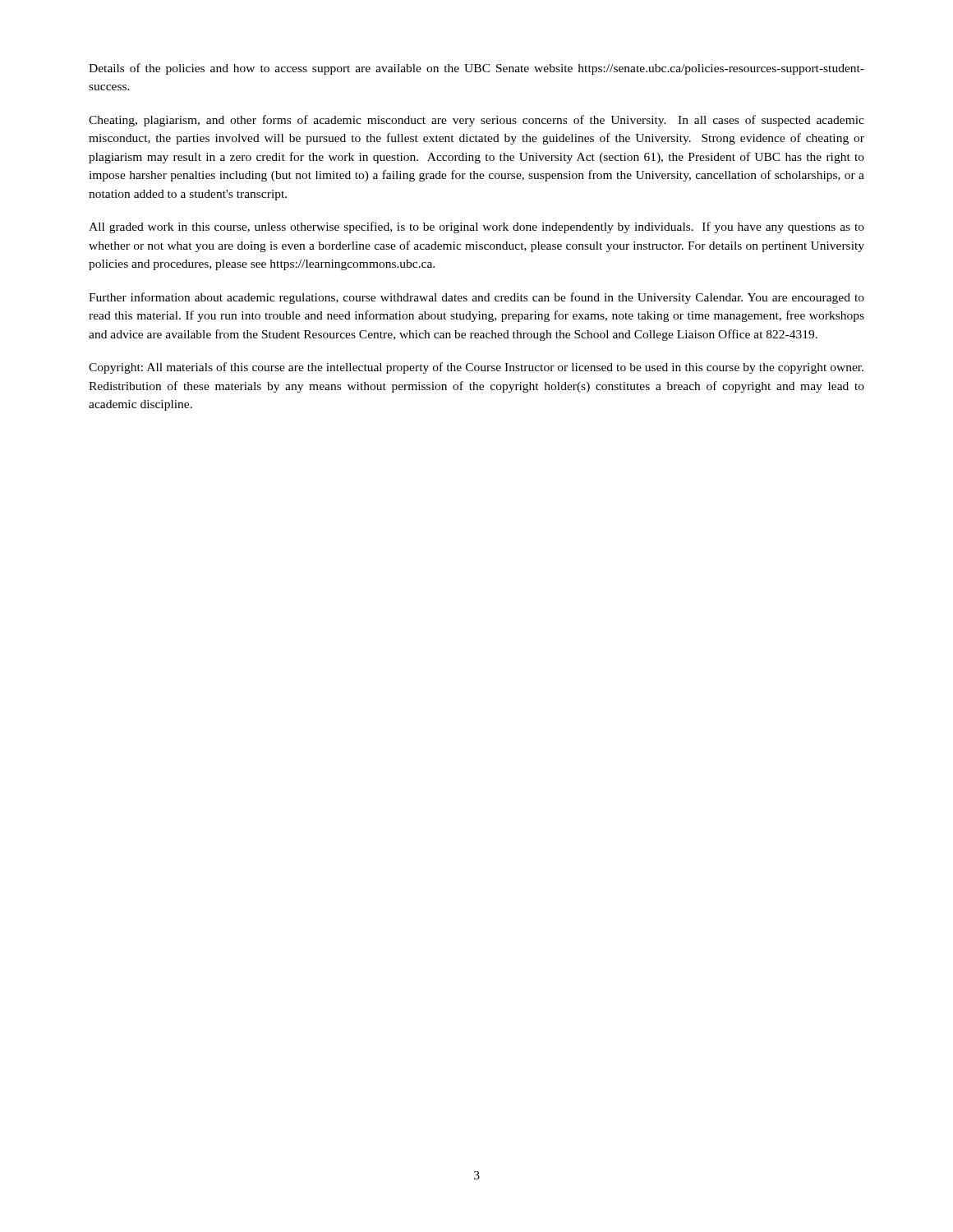Where is the passage that starts "Copyright: All materials of"?
This screenshot has width=953, height=1232.
pyautogui.click(x=476, y=385)
